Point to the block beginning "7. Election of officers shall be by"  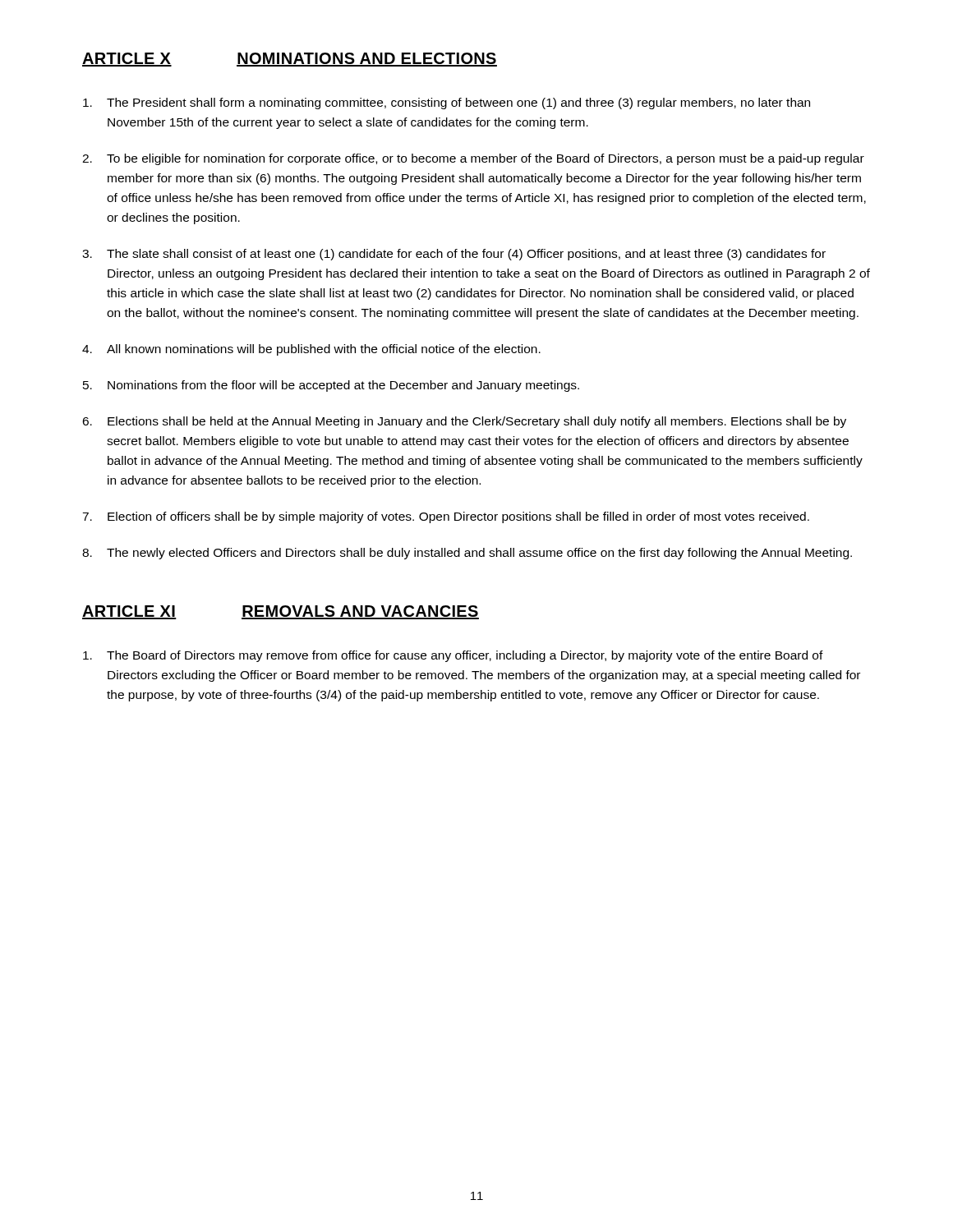[476, 517]
